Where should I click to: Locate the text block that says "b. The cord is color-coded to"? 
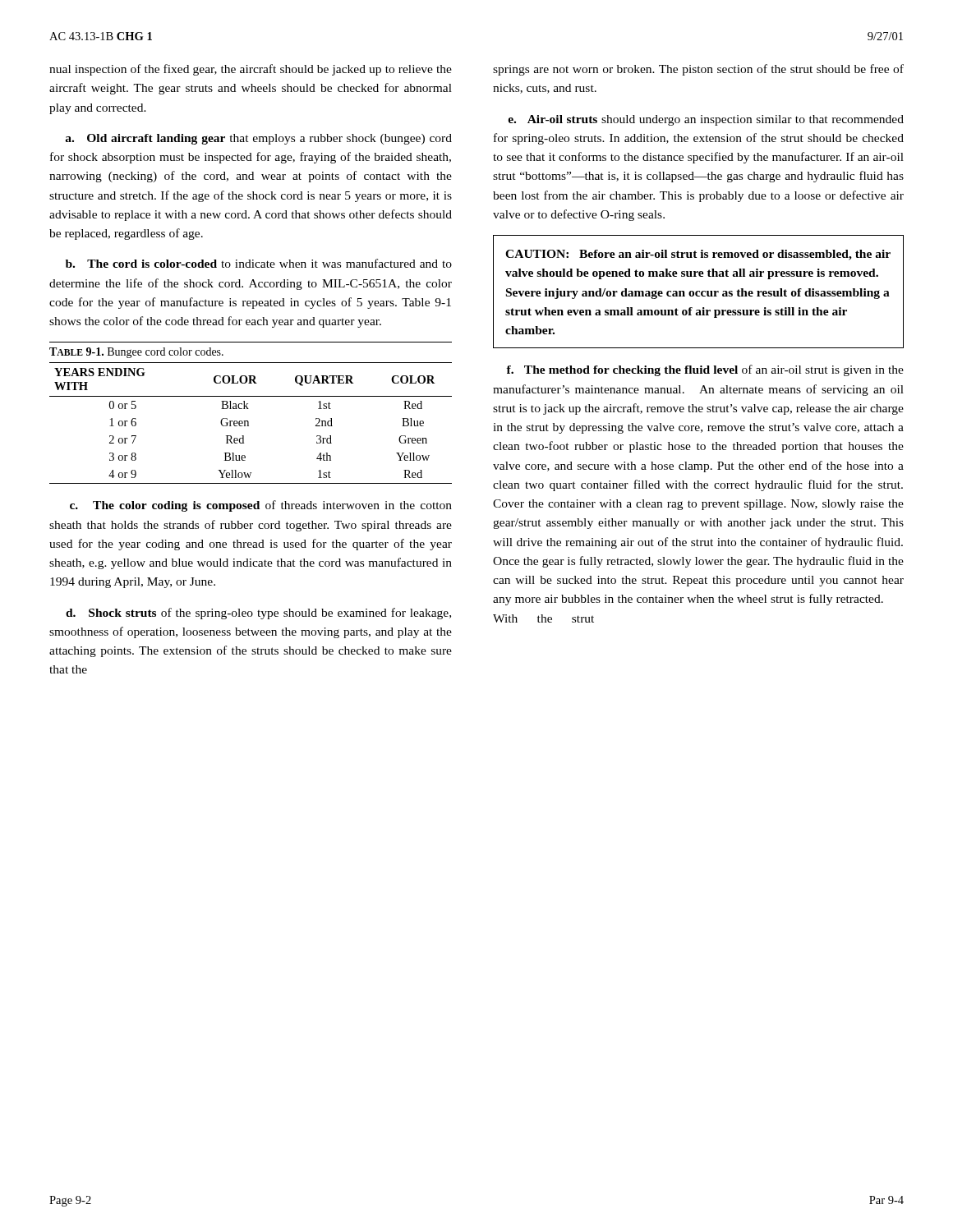[251, 292]
